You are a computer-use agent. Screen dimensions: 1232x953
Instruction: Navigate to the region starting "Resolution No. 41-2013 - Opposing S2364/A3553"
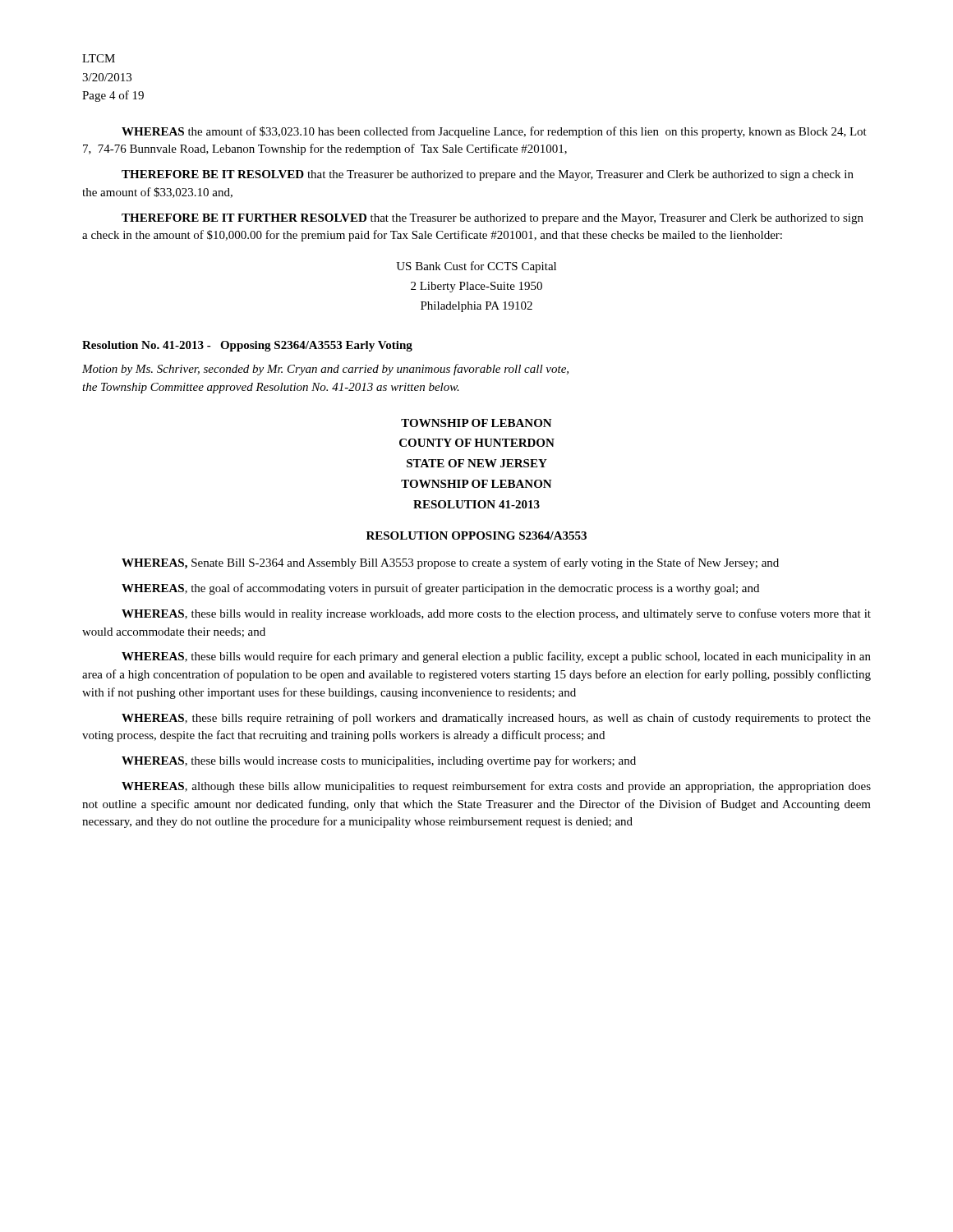pos(247,345)
